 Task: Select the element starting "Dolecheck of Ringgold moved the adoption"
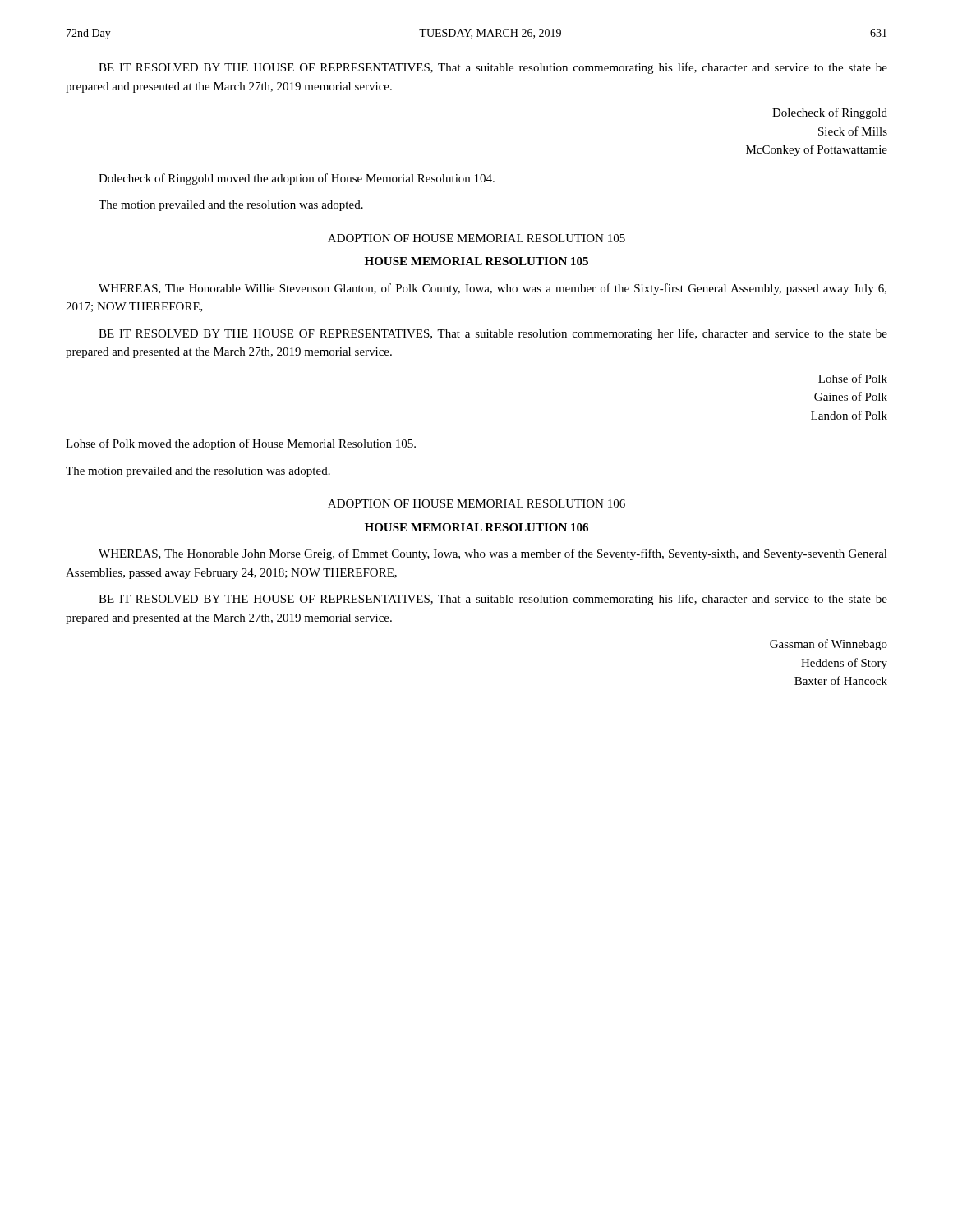476,178
